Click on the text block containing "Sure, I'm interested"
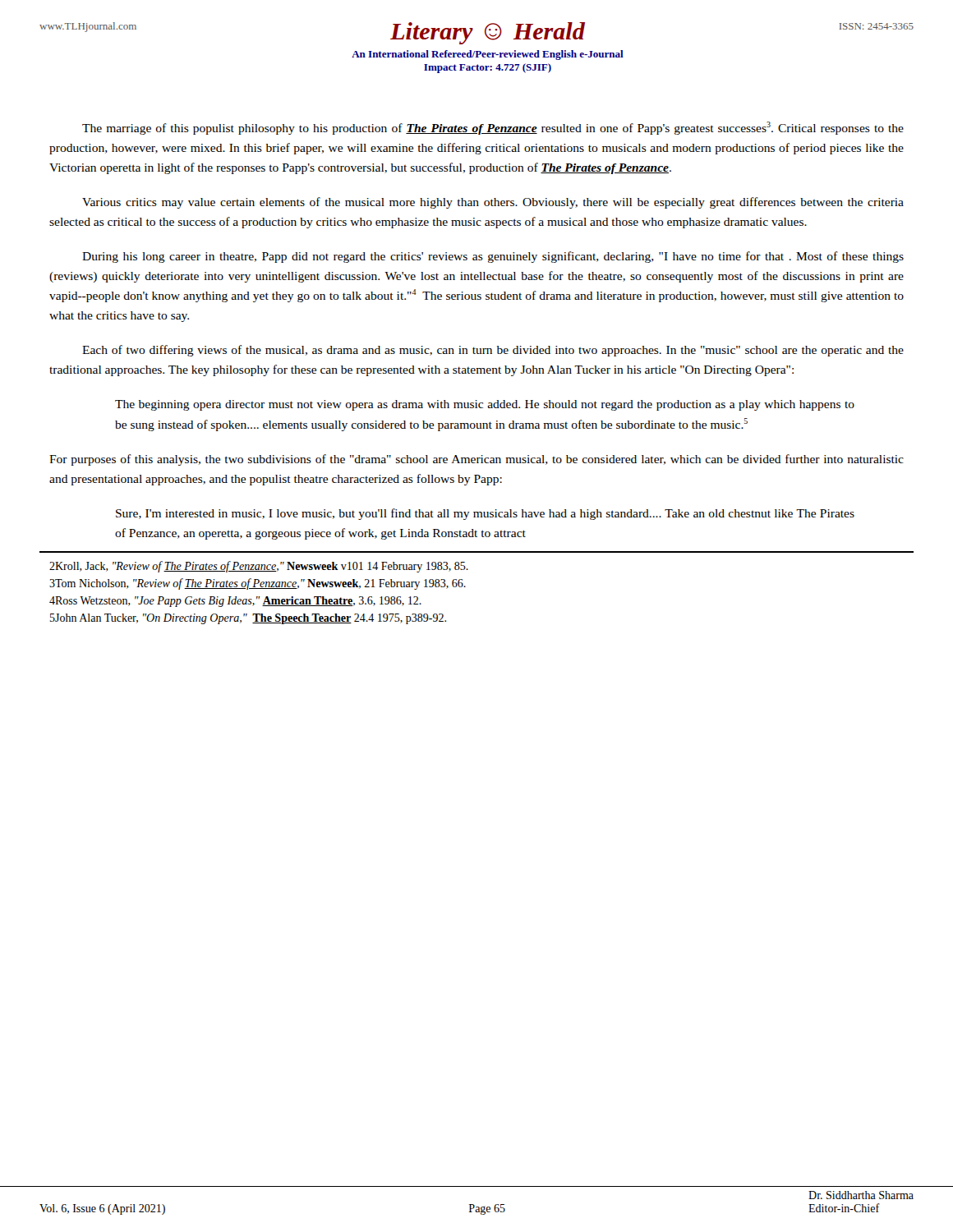This screenshot has width=953, height=1232. pyautogui.click(x=485, y=523)
